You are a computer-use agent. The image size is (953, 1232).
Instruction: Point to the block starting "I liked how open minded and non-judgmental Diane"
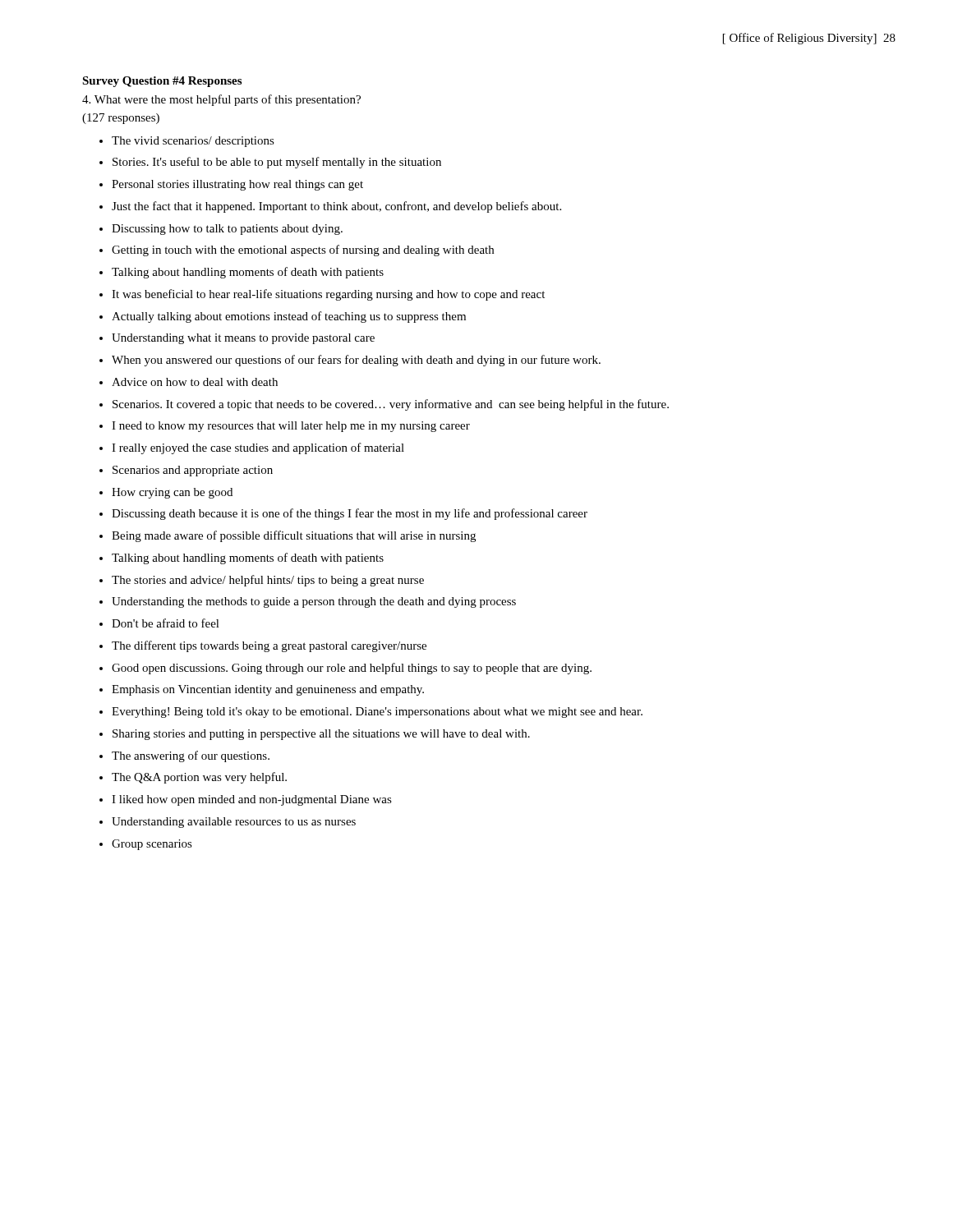tap(252, 799)
